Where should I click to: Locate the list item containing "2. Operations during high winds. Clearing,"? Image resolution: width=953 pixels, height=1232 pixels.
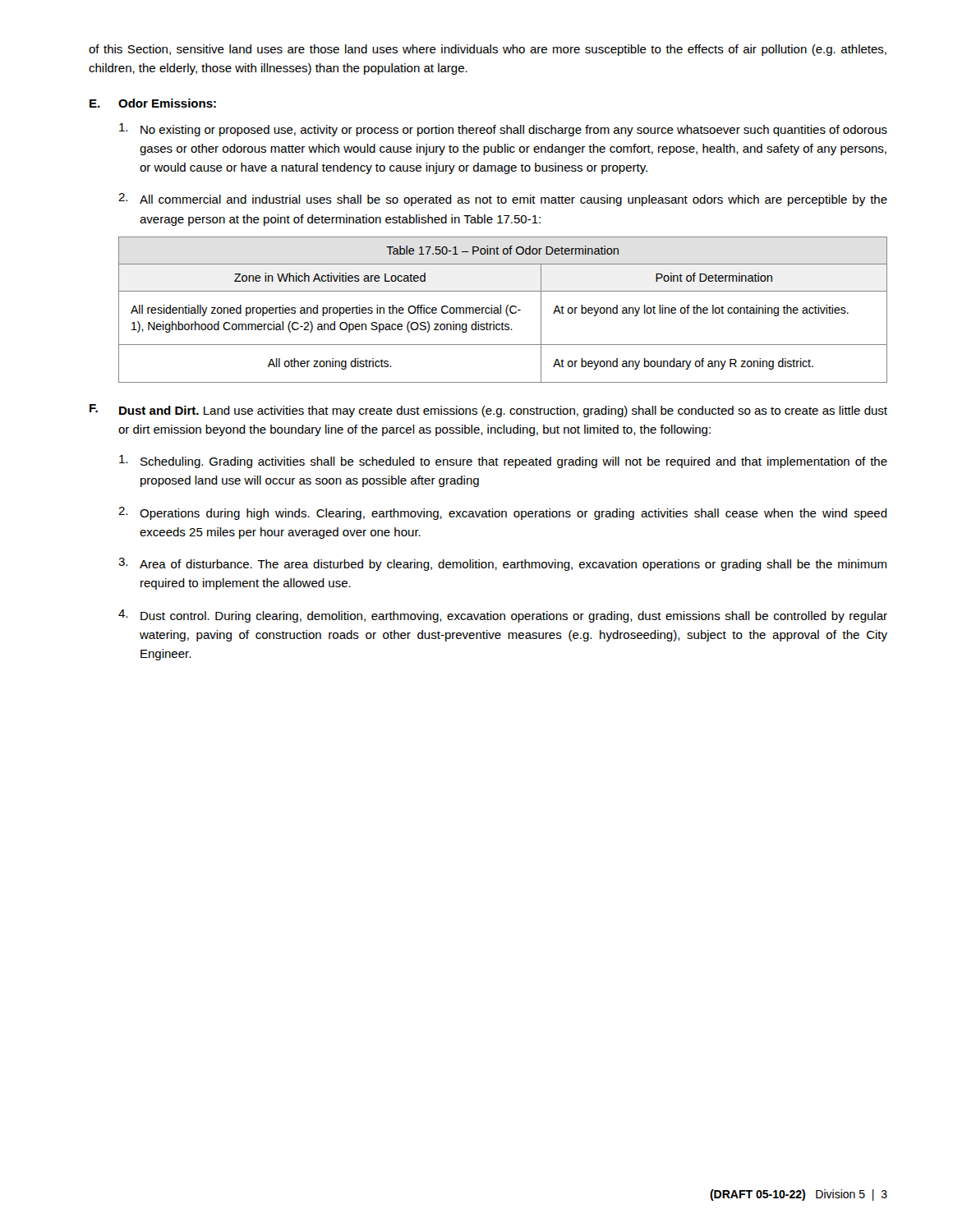[x=503, y=522]
